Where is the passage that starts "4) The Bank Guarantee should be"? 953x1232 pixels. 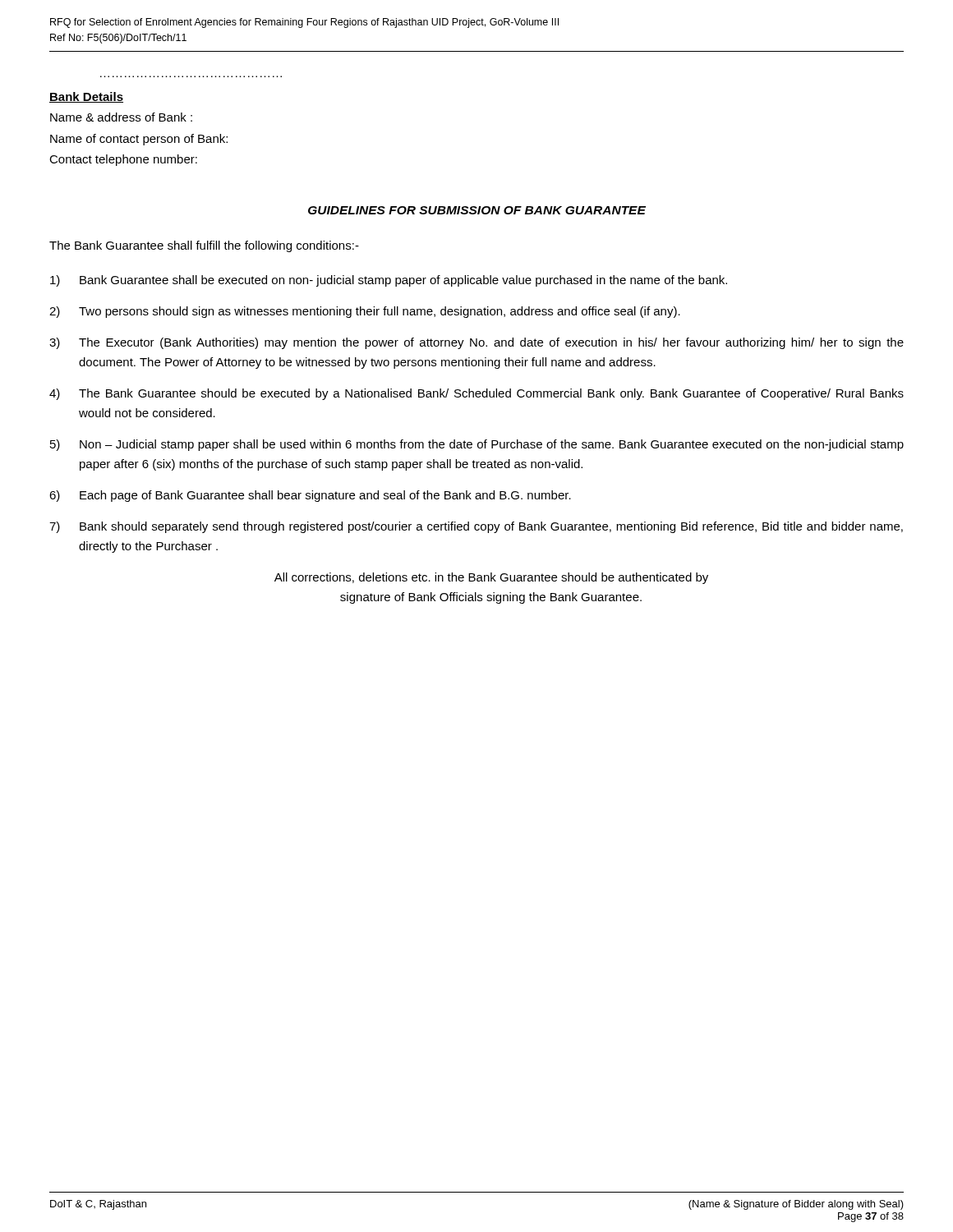click(x=476, y=403)
